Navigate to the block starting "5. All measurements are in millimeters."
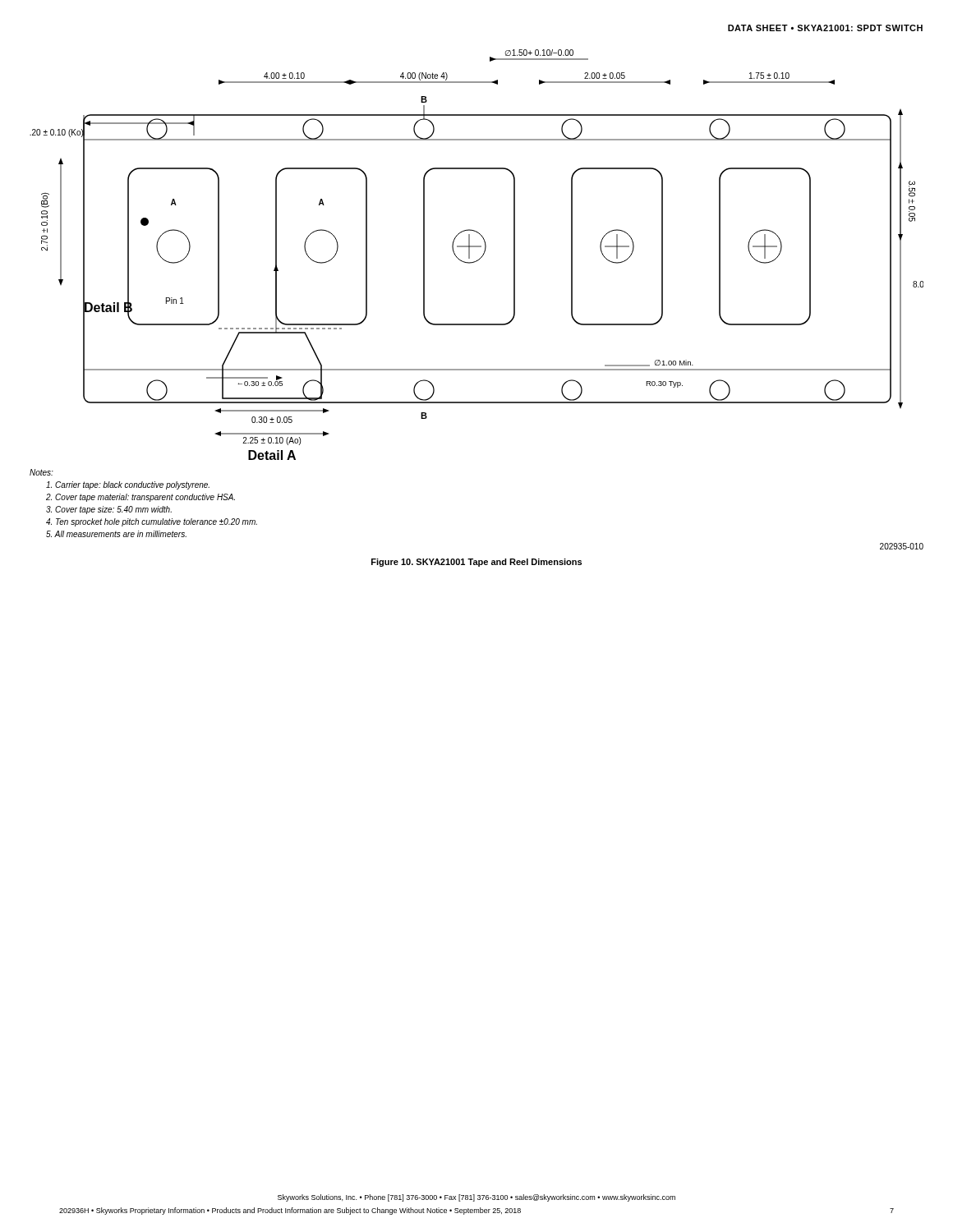This screenshot has width=953, height=1232. [x=117, y=534]
